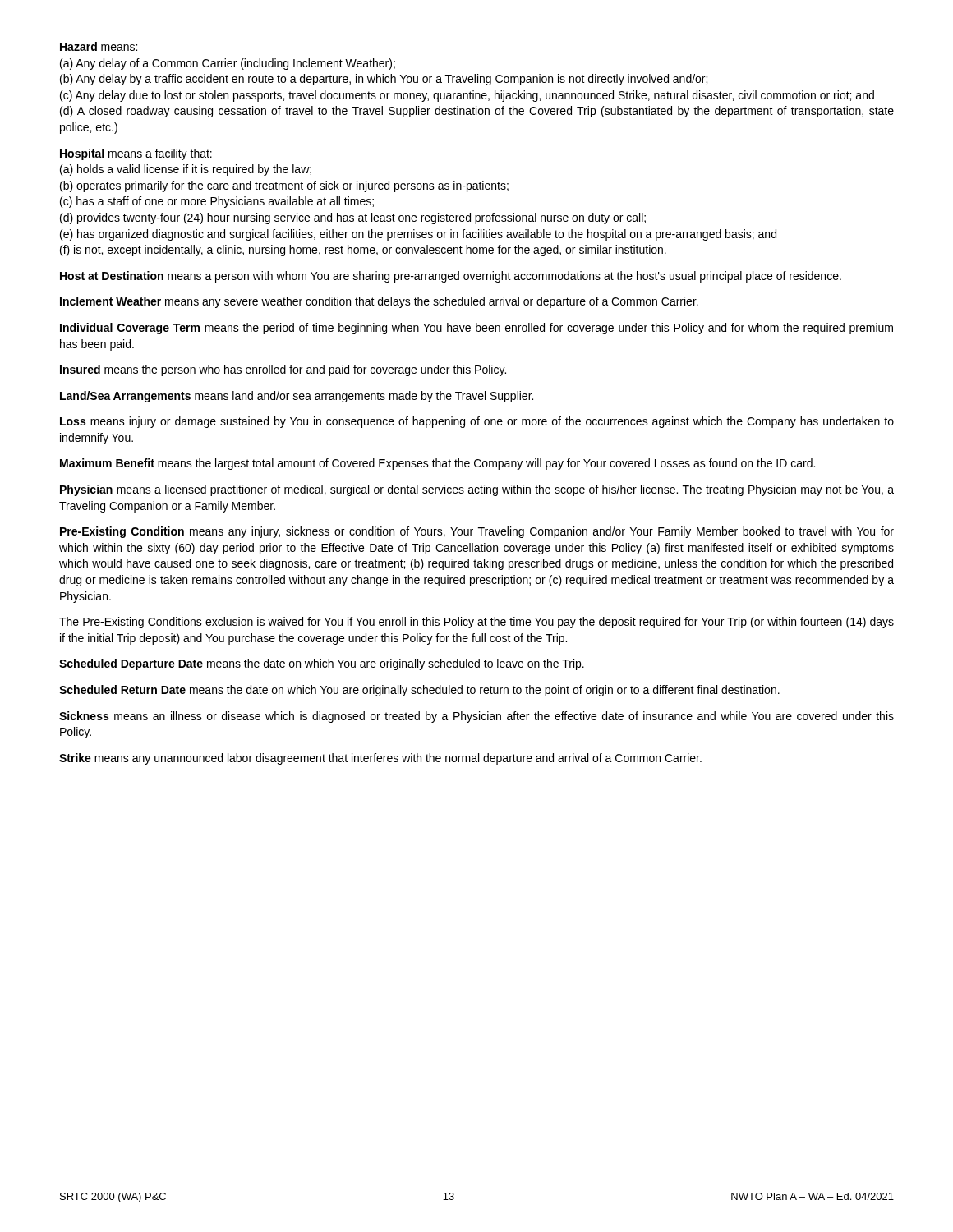Click the passage that begins "Individual Coverage Term"
Viewport: 953px width, 1232px height.
click(476, 336)
